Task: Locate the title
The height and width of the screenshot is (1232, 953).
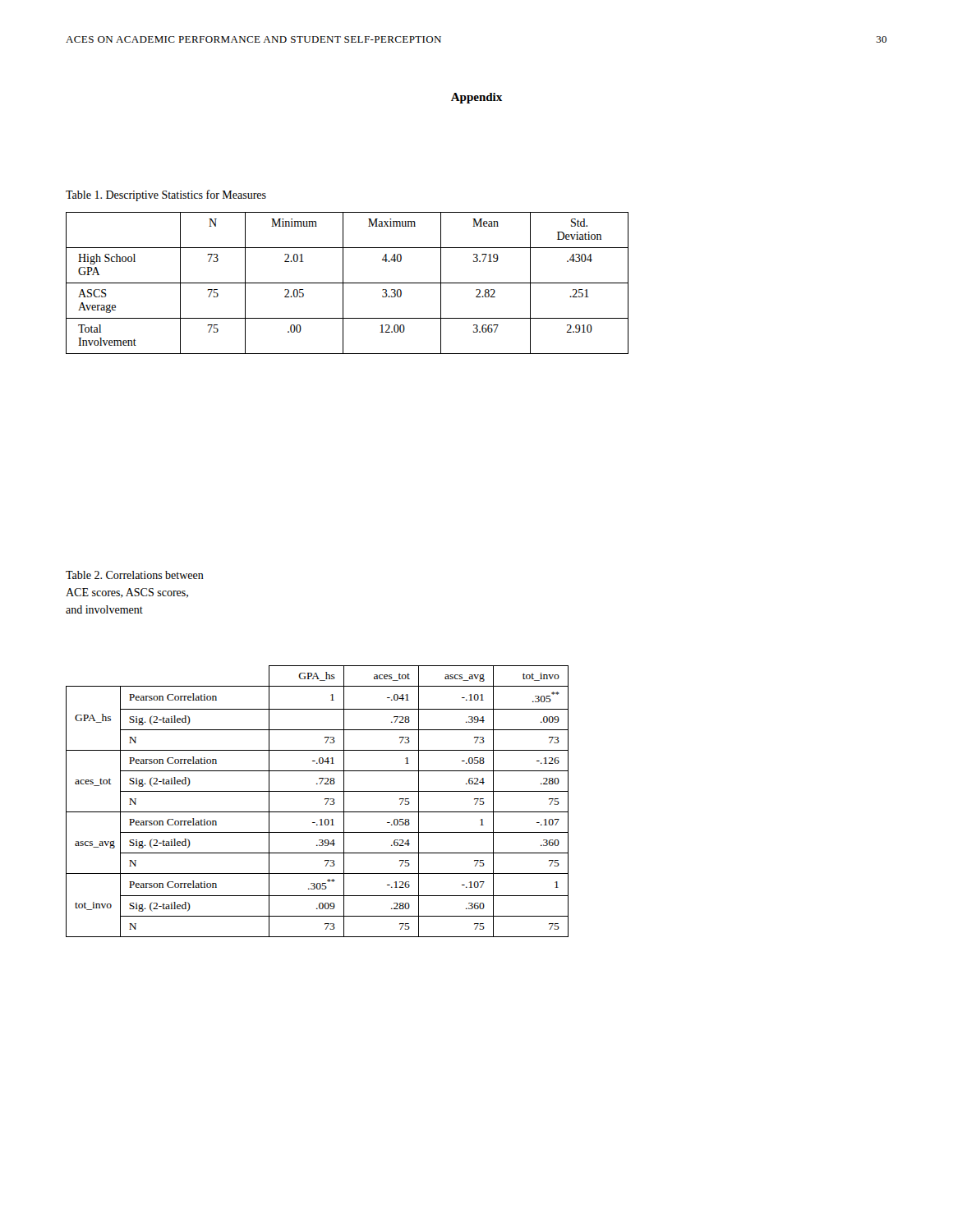Action: click(476, 97)
